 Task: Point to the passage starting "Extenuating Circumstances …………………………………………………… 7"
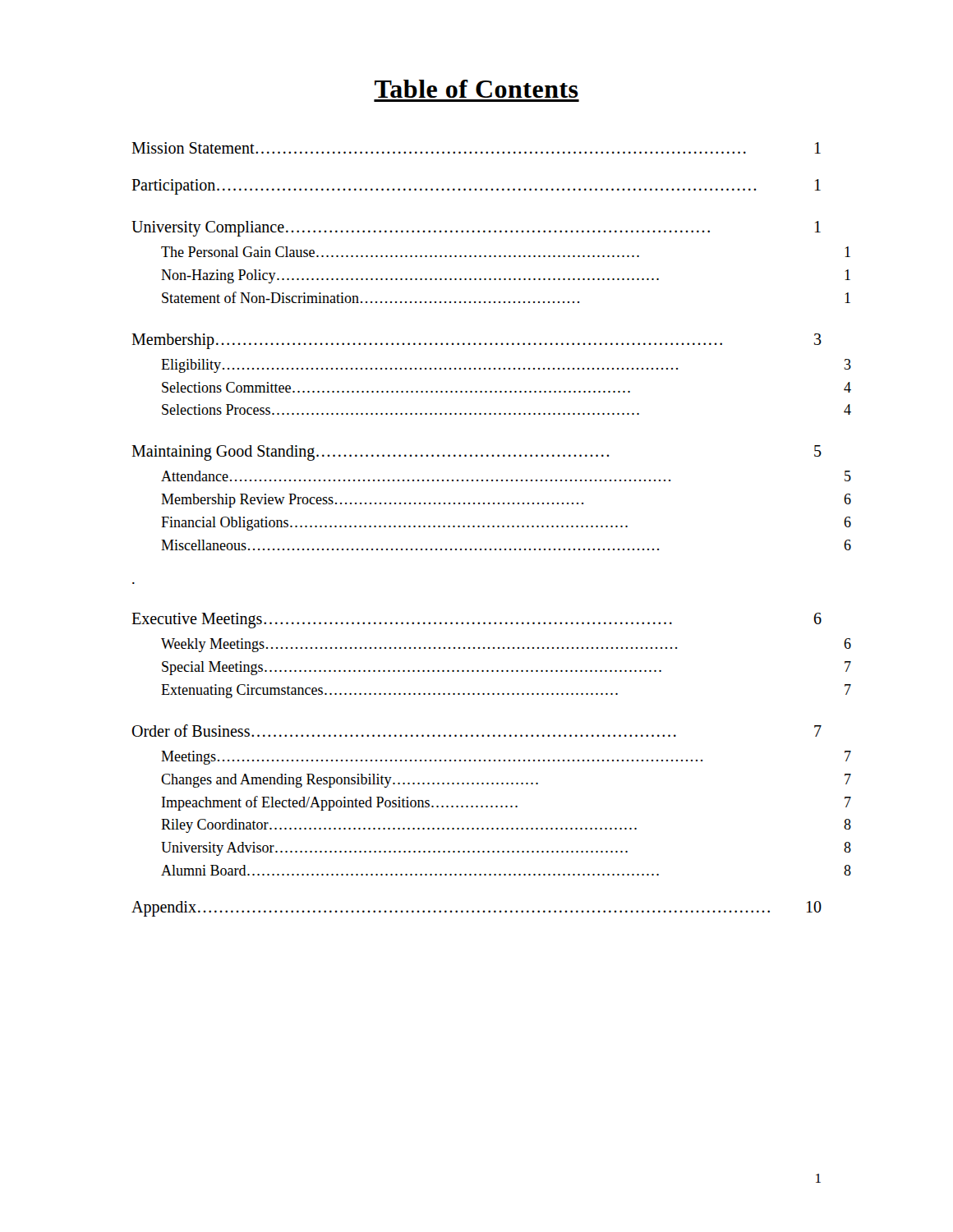(x=506, y=691)
